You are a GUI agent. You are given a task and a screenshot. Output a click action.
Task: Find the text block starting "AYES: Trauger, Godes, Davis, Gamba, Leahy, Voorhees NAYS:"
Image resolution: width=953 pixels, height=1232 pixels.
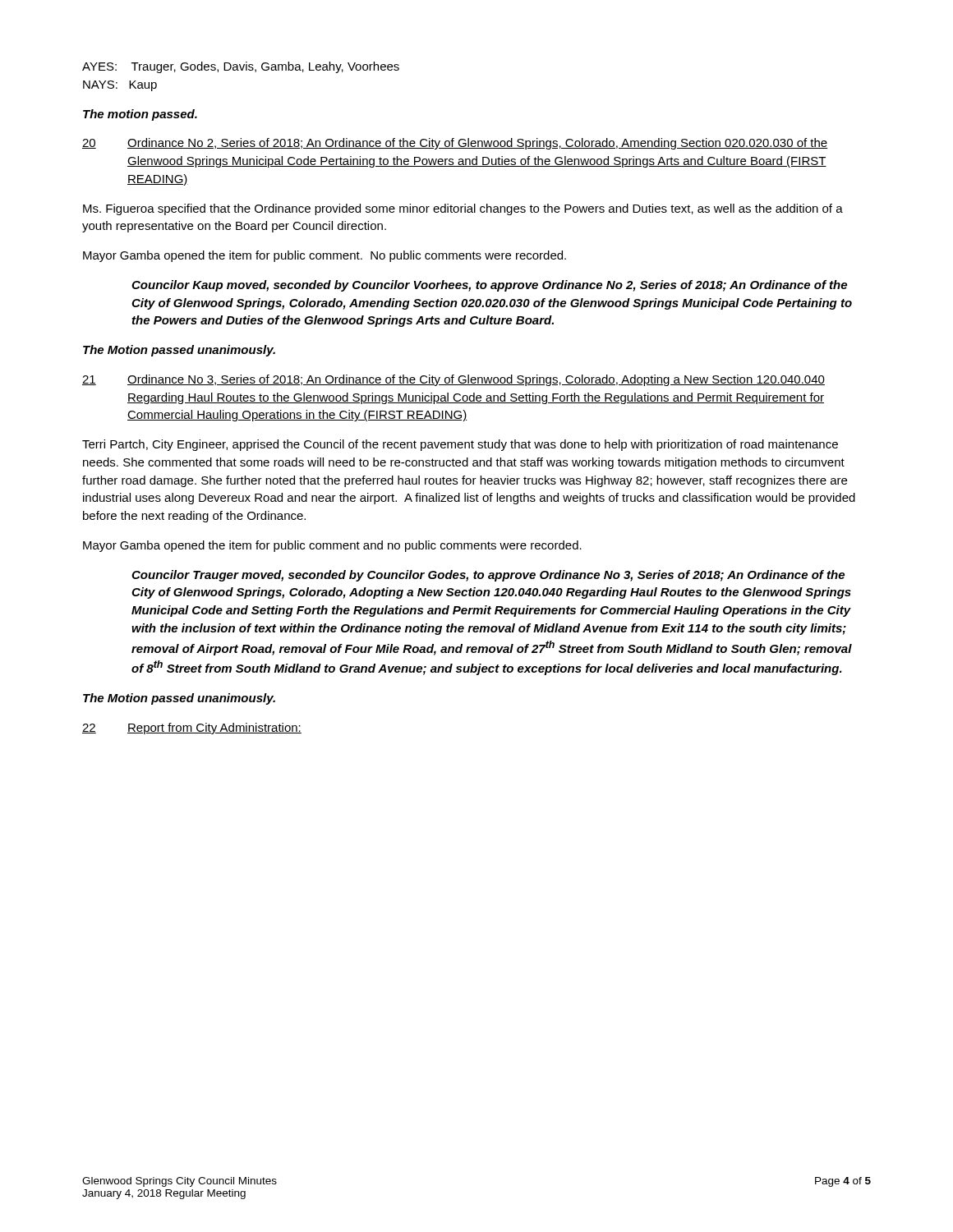[241, 75]
